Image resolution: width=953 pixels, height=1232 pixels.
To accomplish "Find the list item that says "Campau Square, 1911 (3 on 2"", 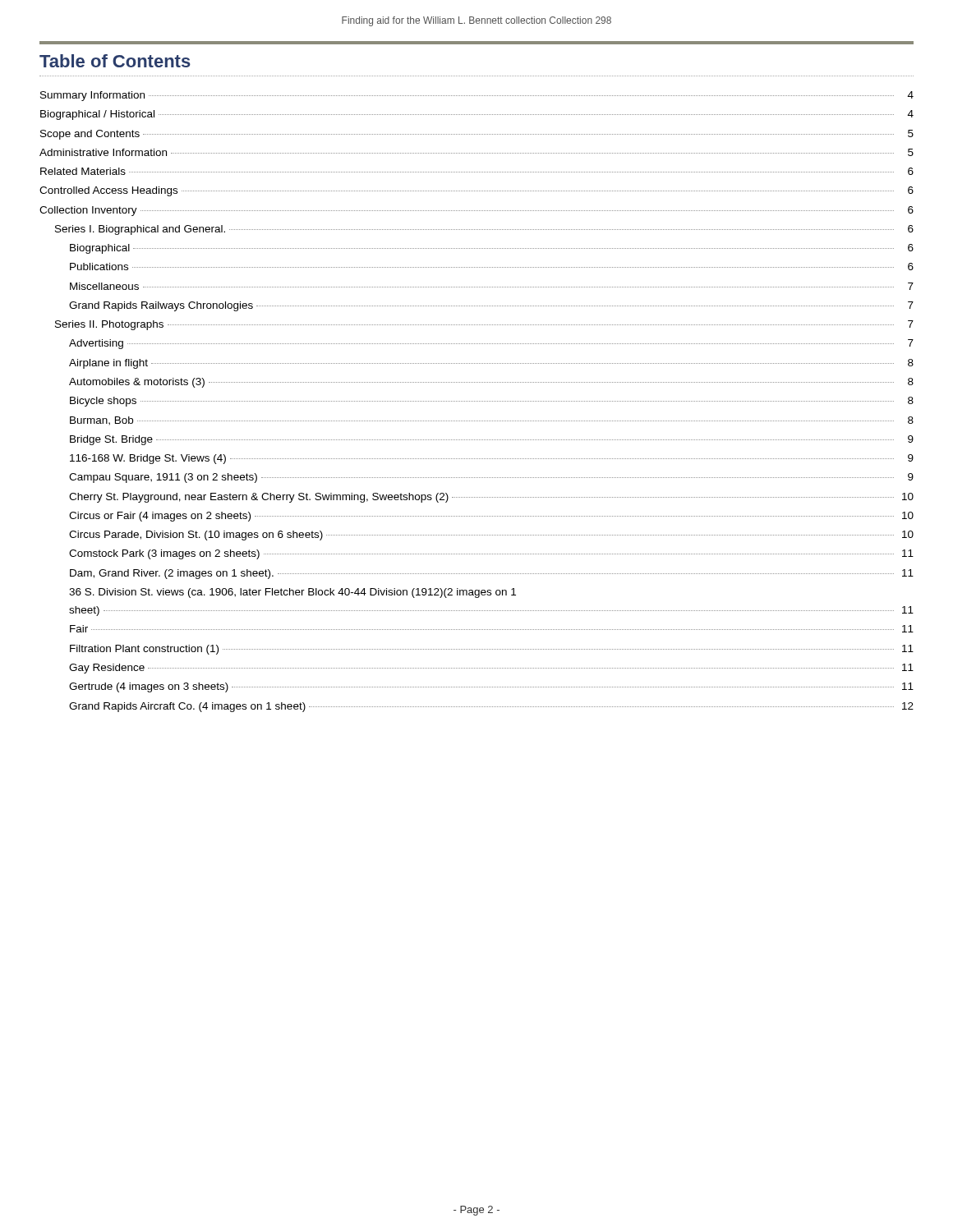I will pos(491,478).
